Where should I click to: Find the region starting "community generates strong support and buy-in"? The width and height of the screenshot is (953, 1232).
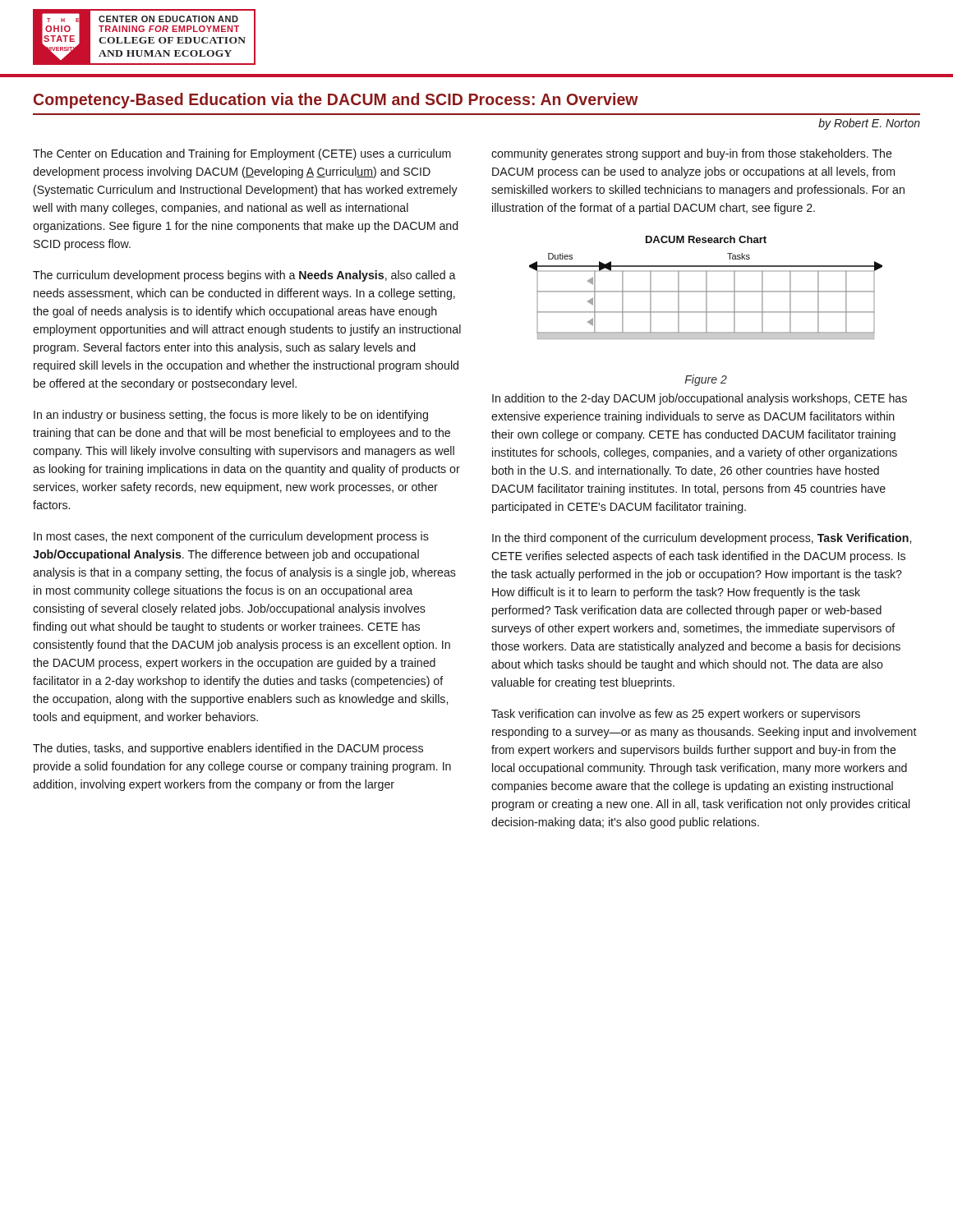pos(698,181)
